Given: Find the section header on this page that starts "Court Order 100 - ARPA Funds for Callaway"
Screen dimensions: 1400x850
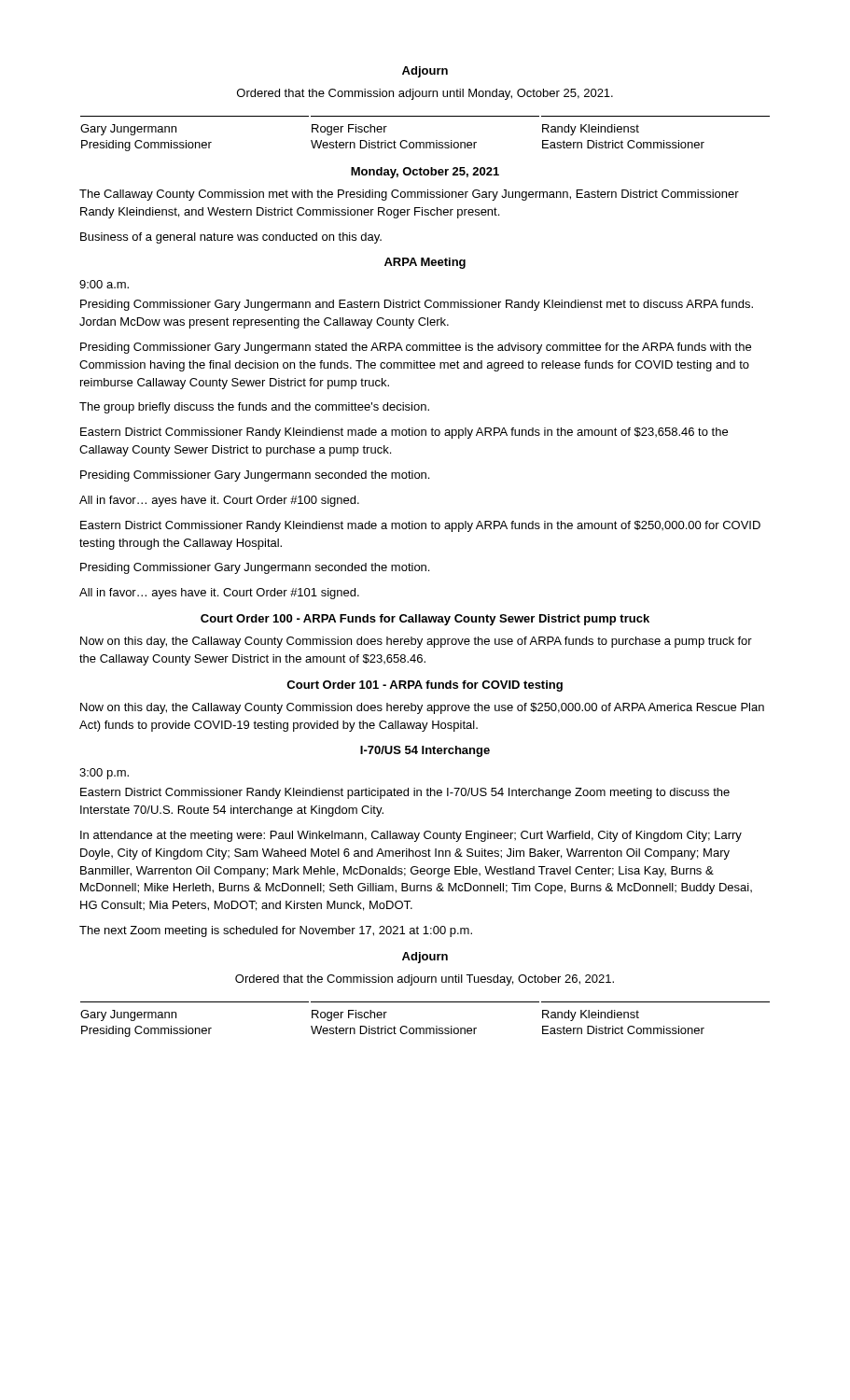Looking at the screenshot, I should 425,618.
